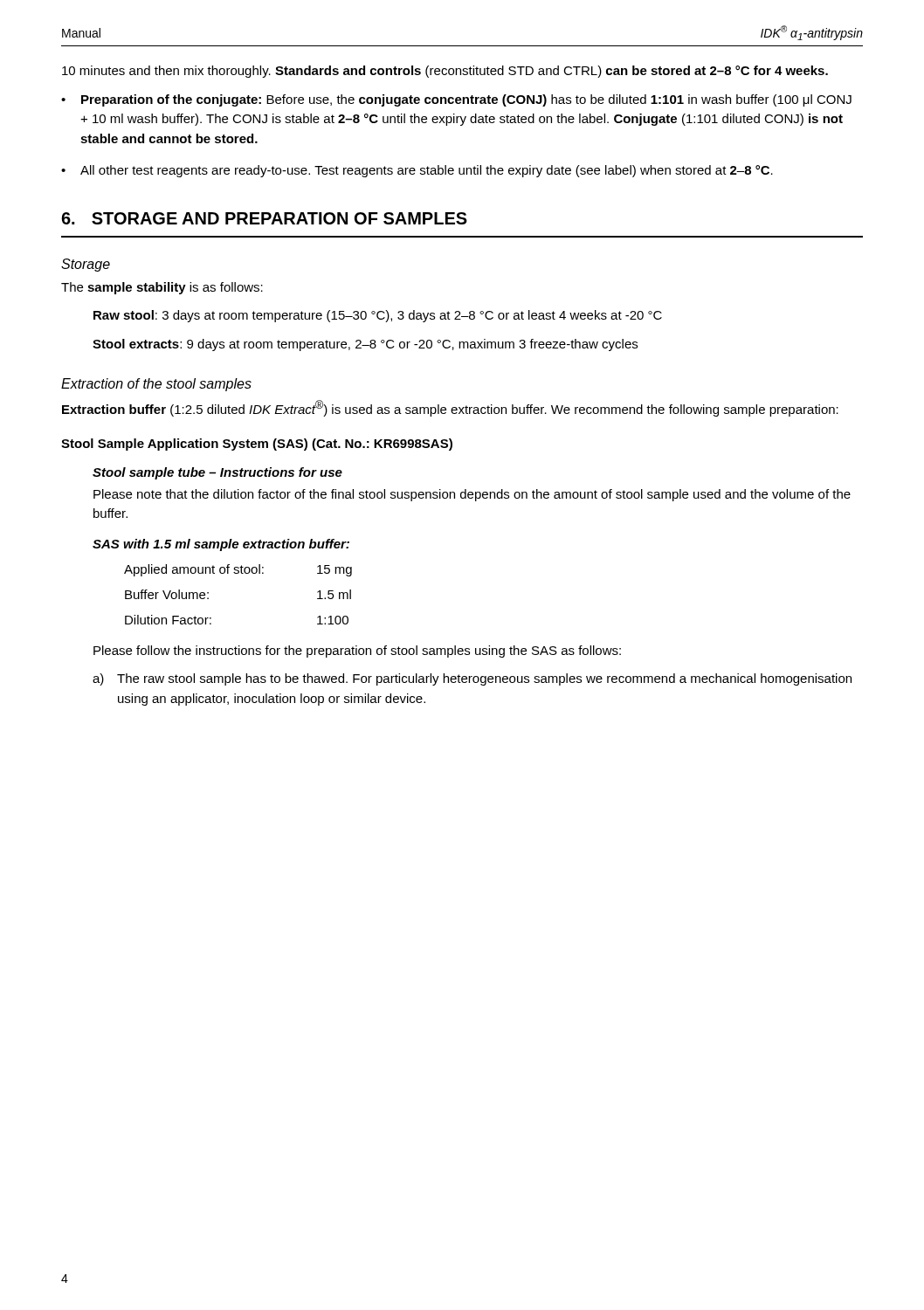Select the passage starting "a) The raw stool sample has to"

tap(478, 689)
